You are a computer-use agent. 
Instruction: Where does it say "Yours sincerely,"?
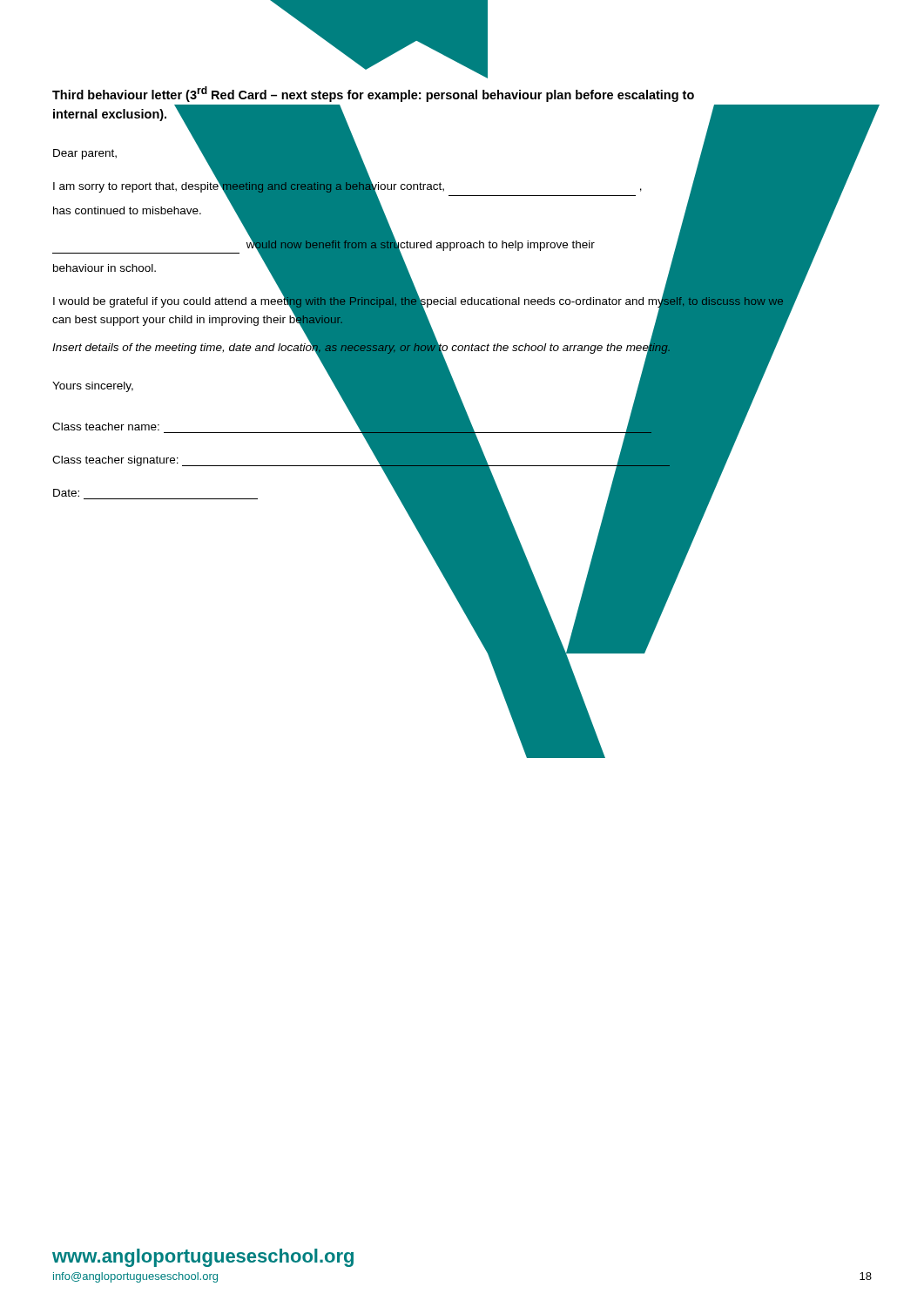93,385
